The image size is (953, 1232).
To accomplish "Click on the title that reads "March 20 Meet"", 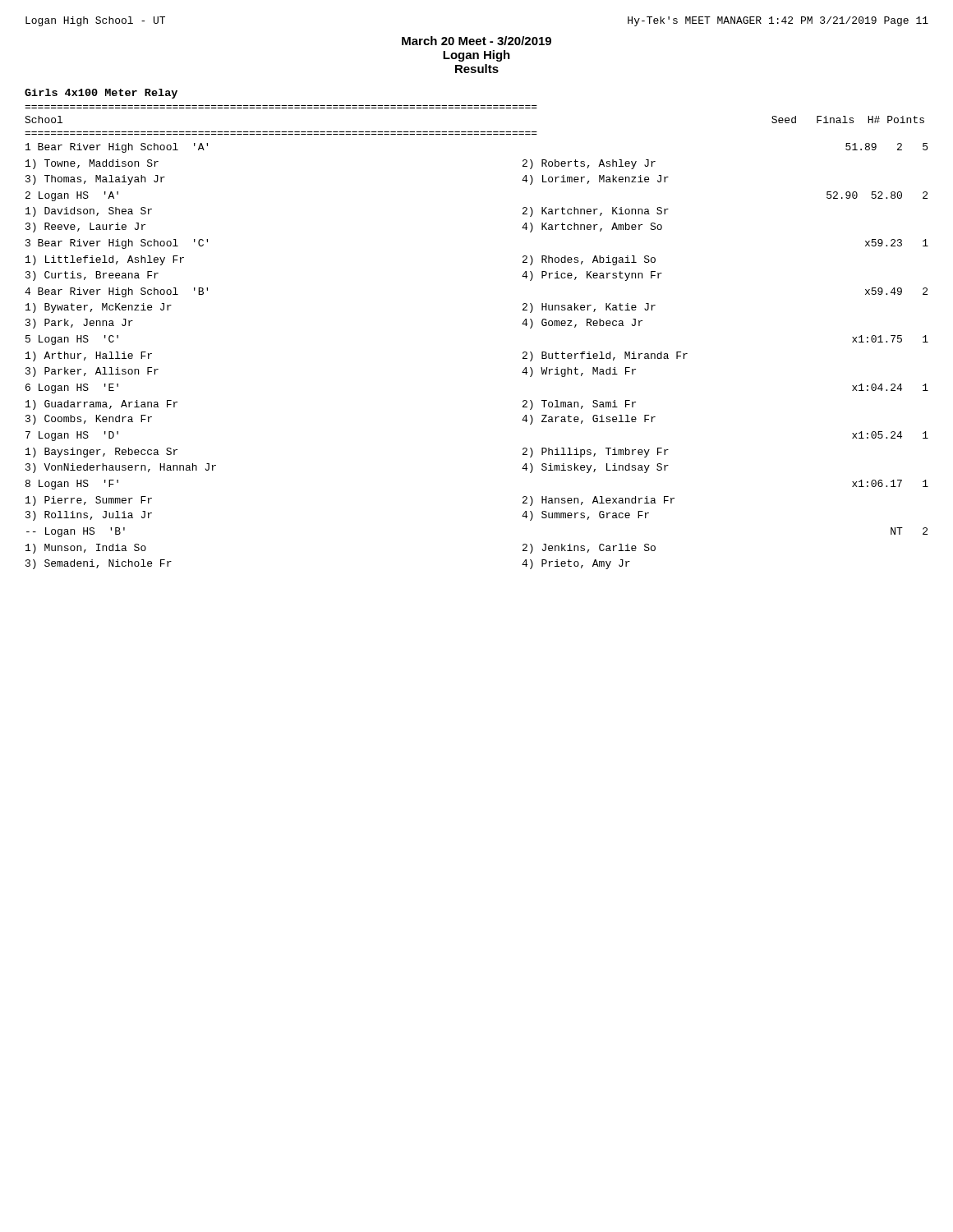I will click(x=476, y=55).
